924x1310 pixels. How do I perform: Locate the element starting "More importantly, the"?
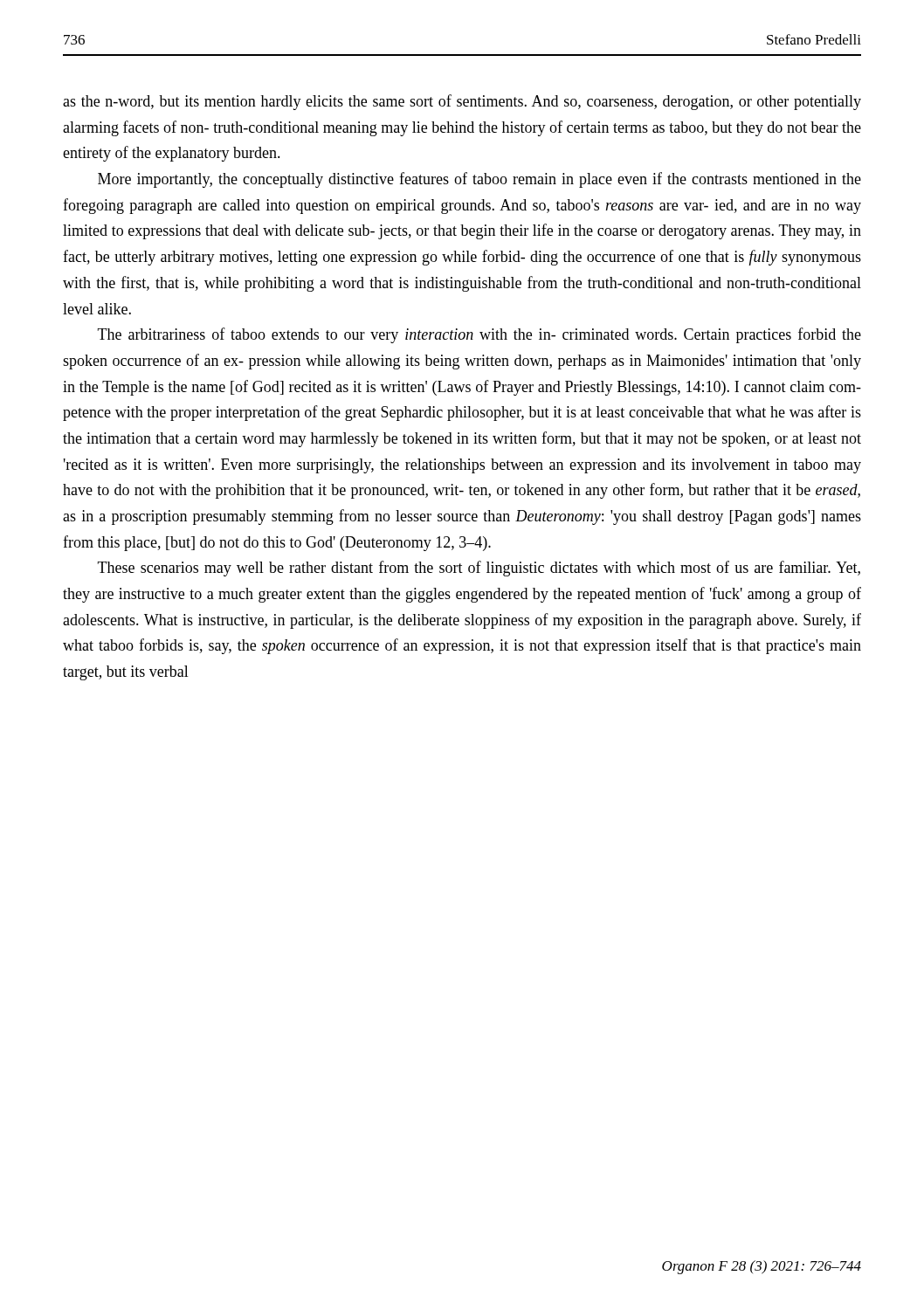coord(462,245)
